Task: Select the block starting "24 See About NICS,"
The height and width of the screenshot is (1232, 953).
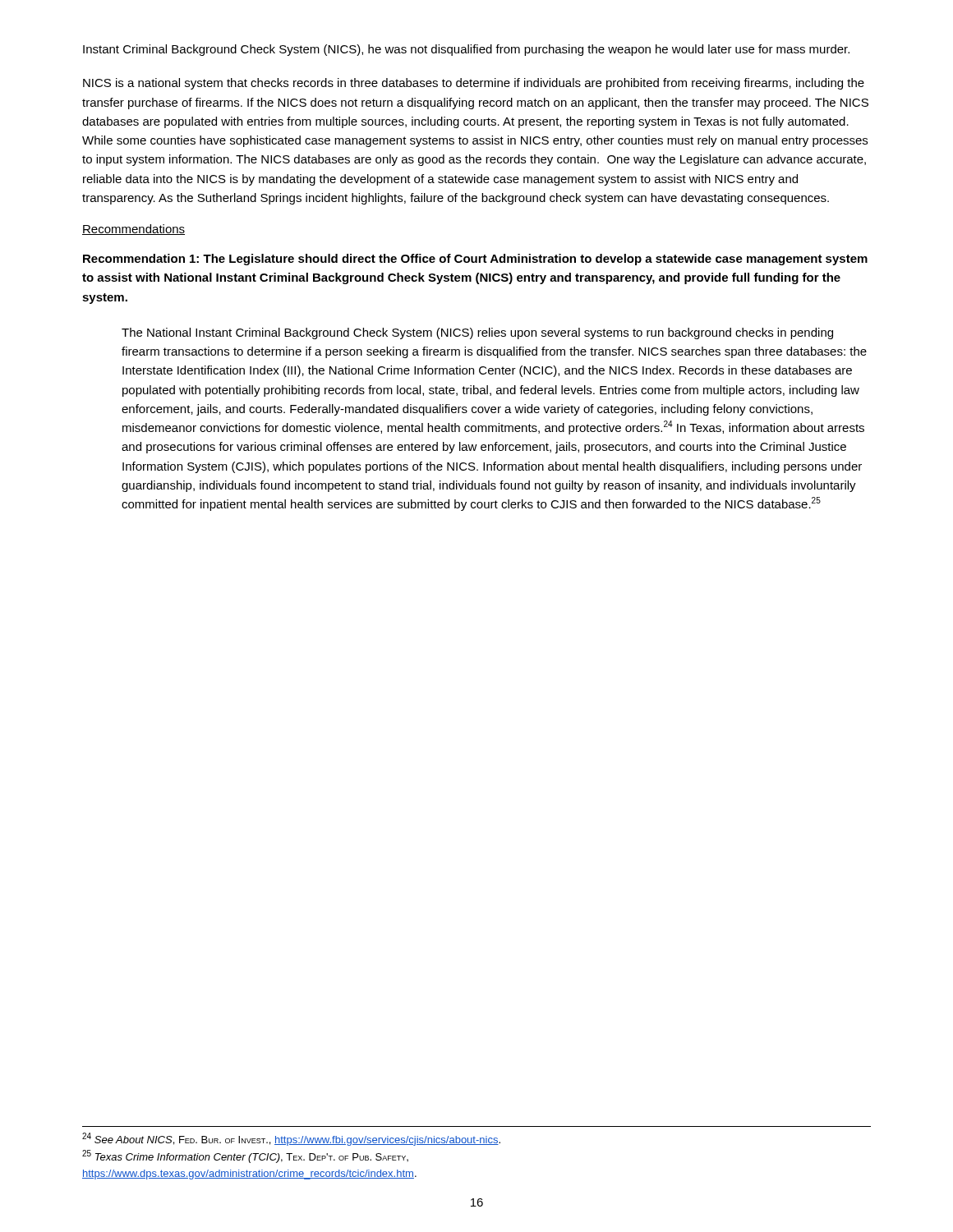Action: tap(292, 1138)
